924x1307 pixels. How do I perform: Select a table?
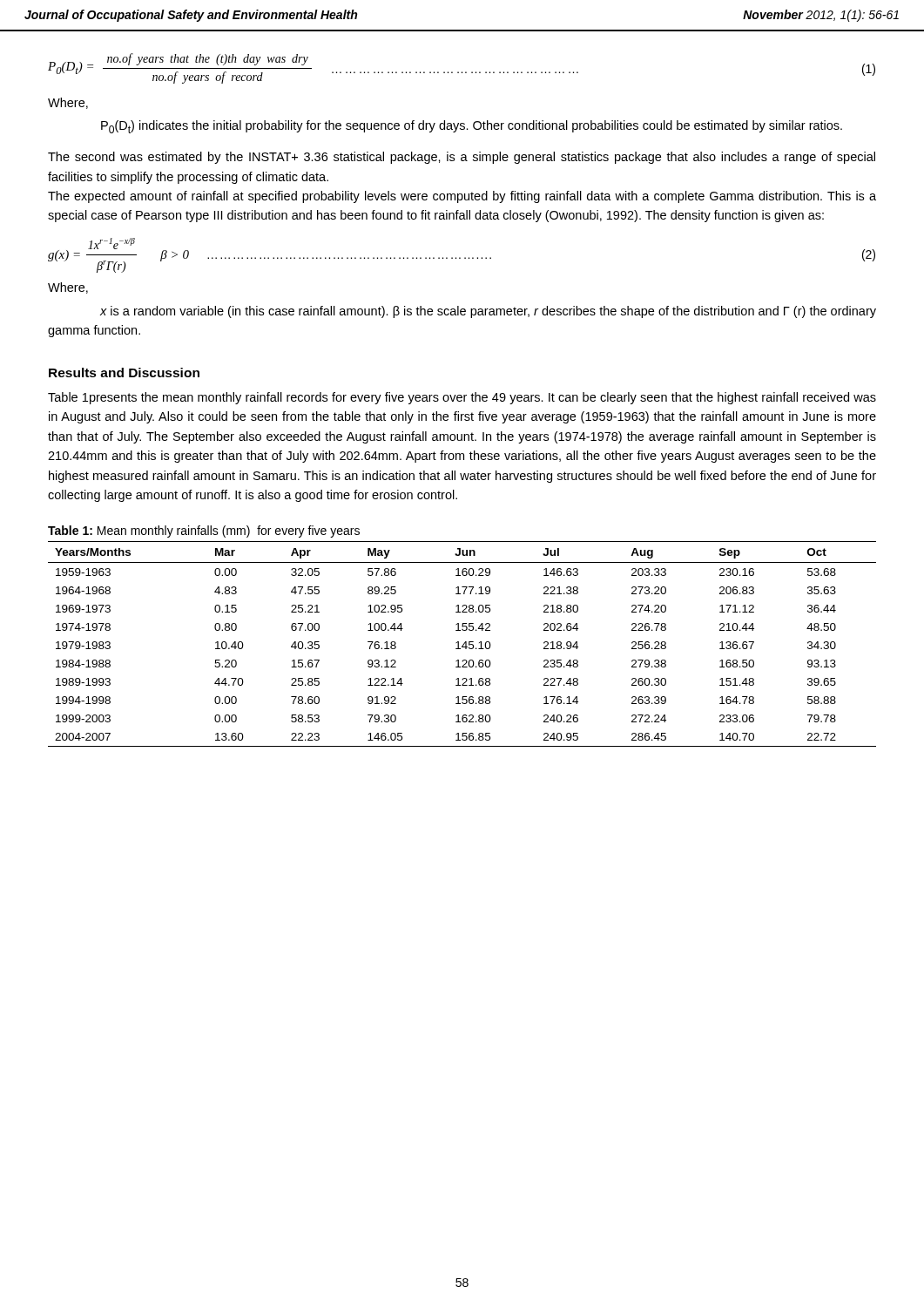point(462,644)
